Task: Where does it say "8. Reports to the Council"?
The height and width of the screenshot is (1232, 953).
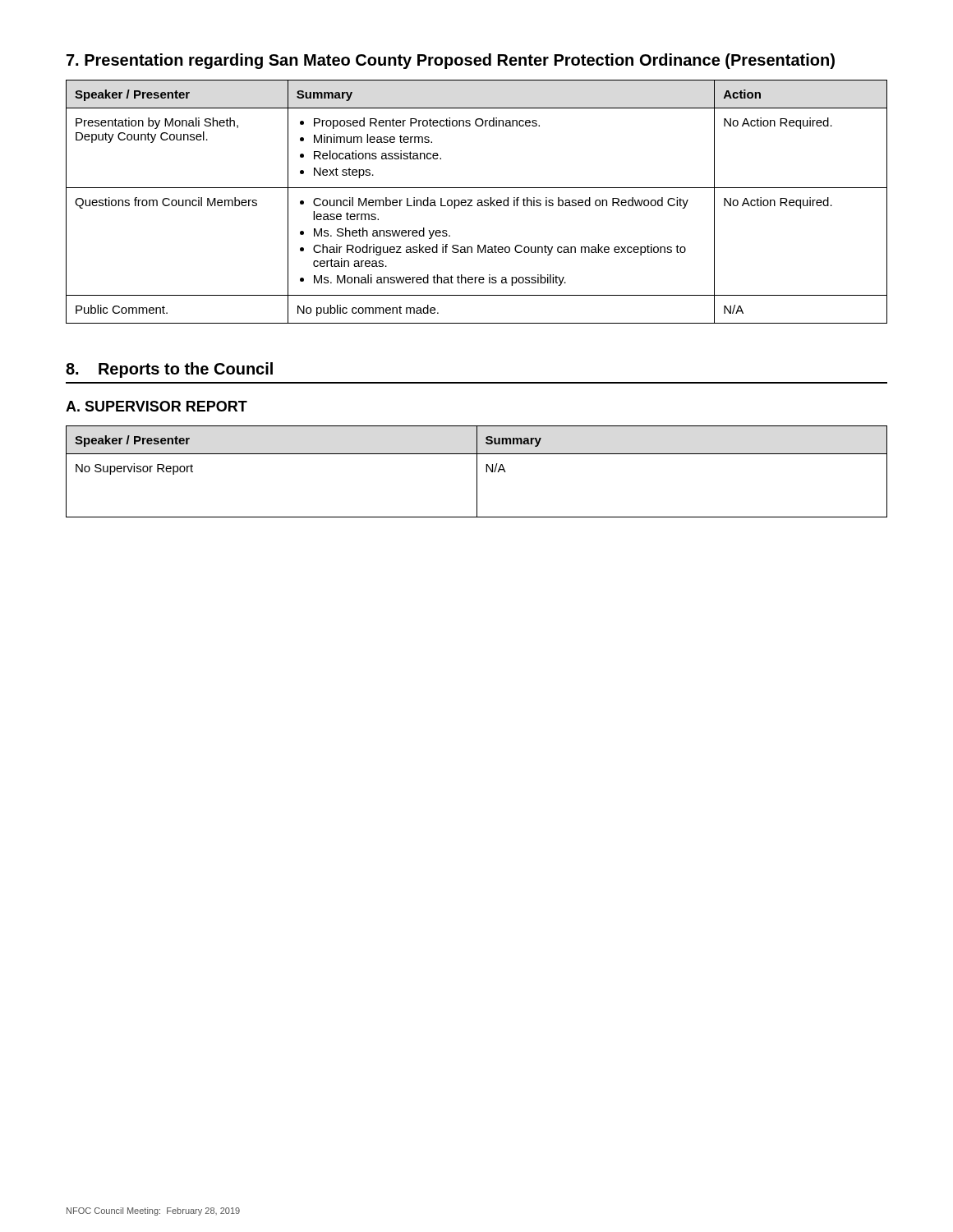Action: tap(170, 369)
